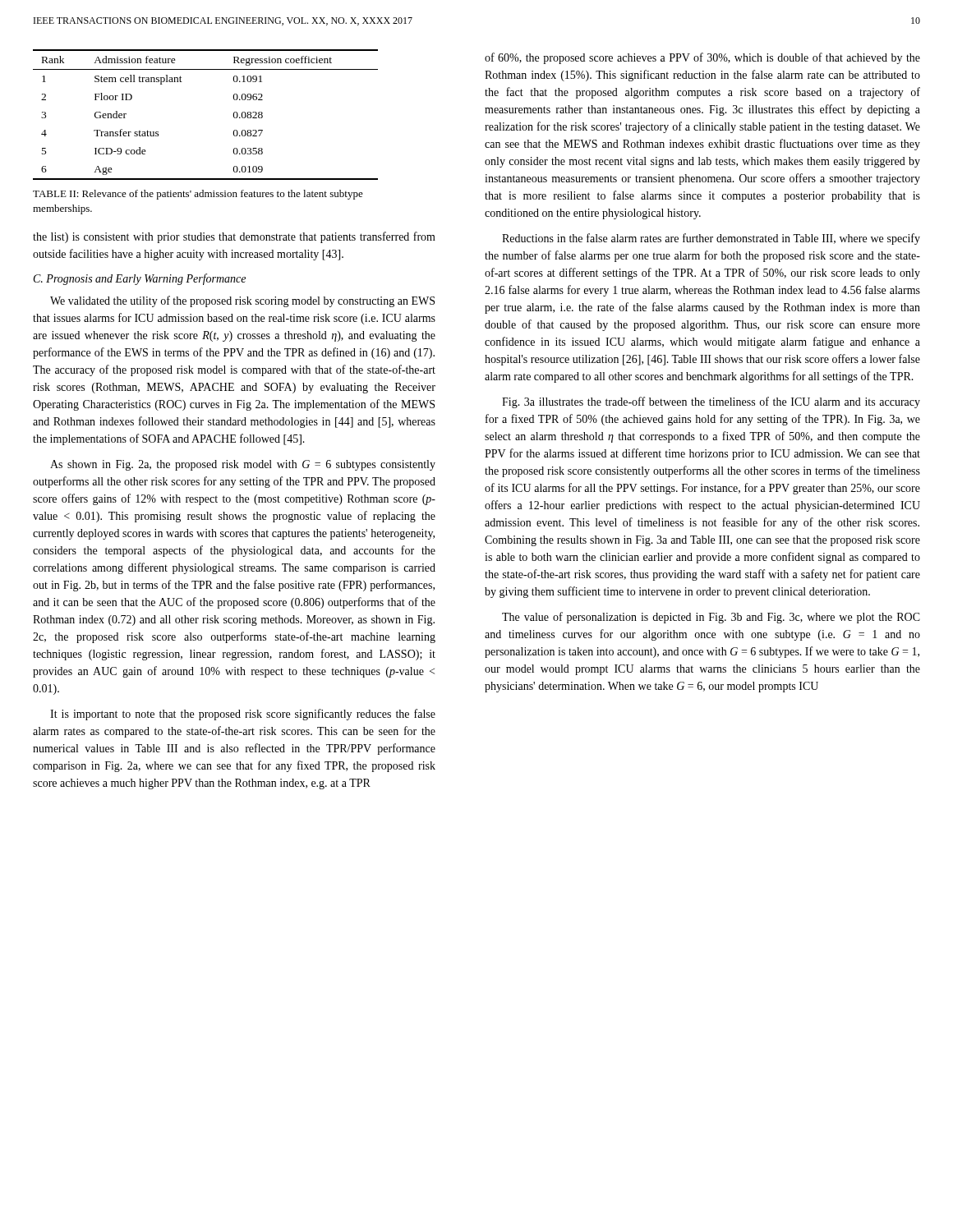Locate the text block containing "It is important to note that the proposed"

coord(234,749)
